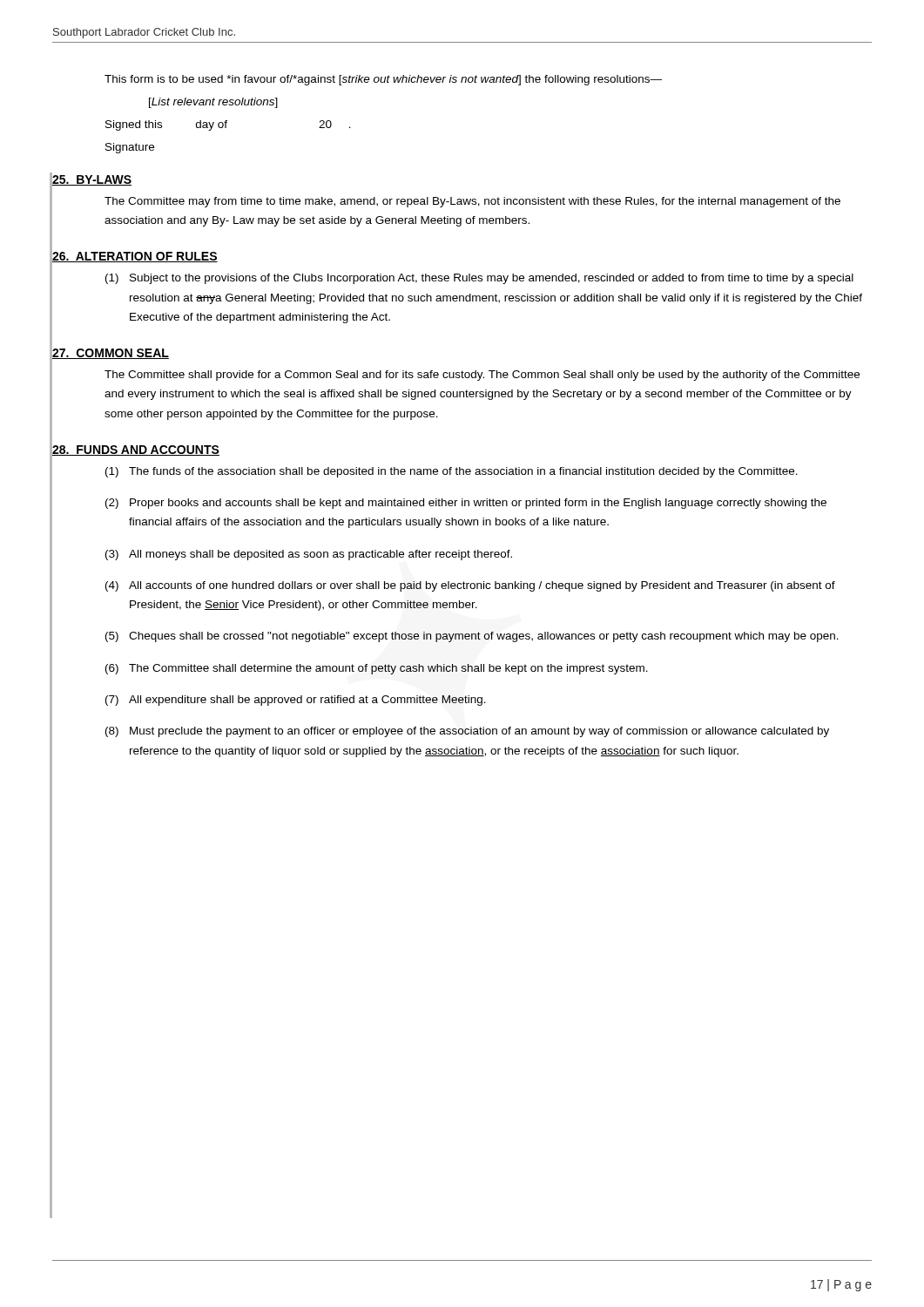
Task: Select the text block containing "The Committee may from time to time make,"
Action: [x=473, y=210]
